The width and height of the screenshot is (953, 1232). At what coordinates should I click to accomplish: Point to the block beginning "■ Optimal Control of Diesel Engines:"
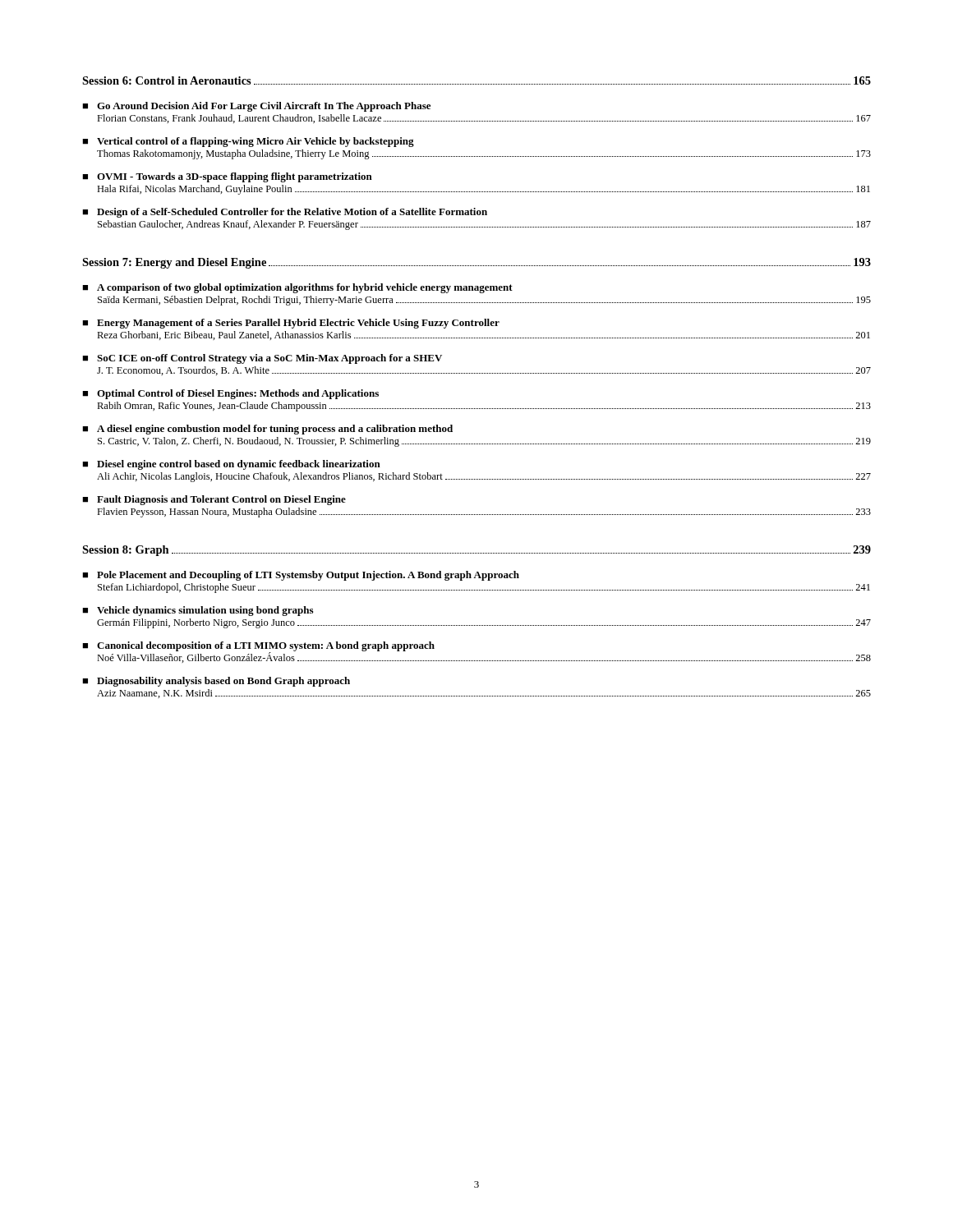(476, 400)
